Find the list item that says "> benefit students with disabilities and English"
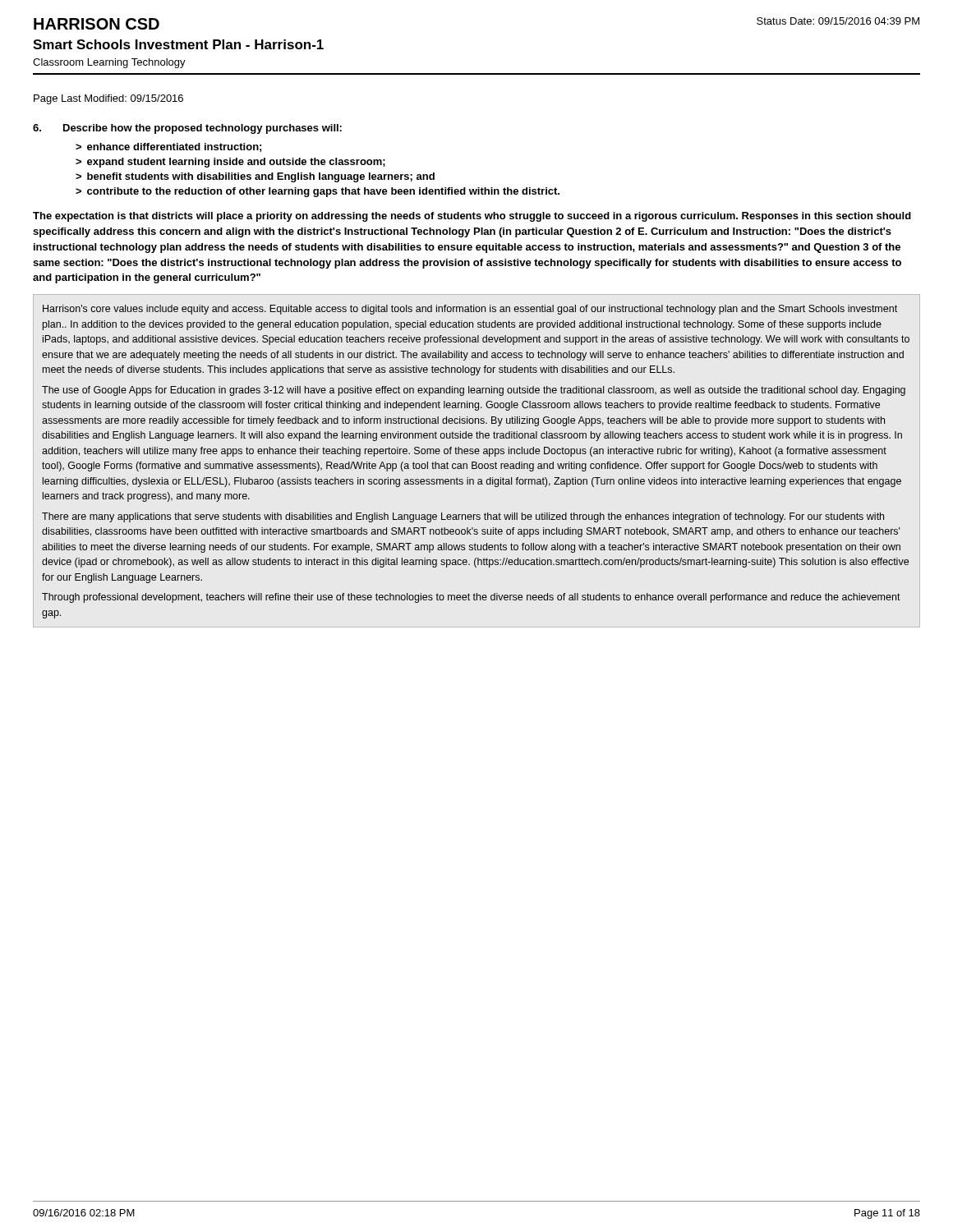Image resolution: width=953 pixels, height=1232 pixels. point(255,176)
